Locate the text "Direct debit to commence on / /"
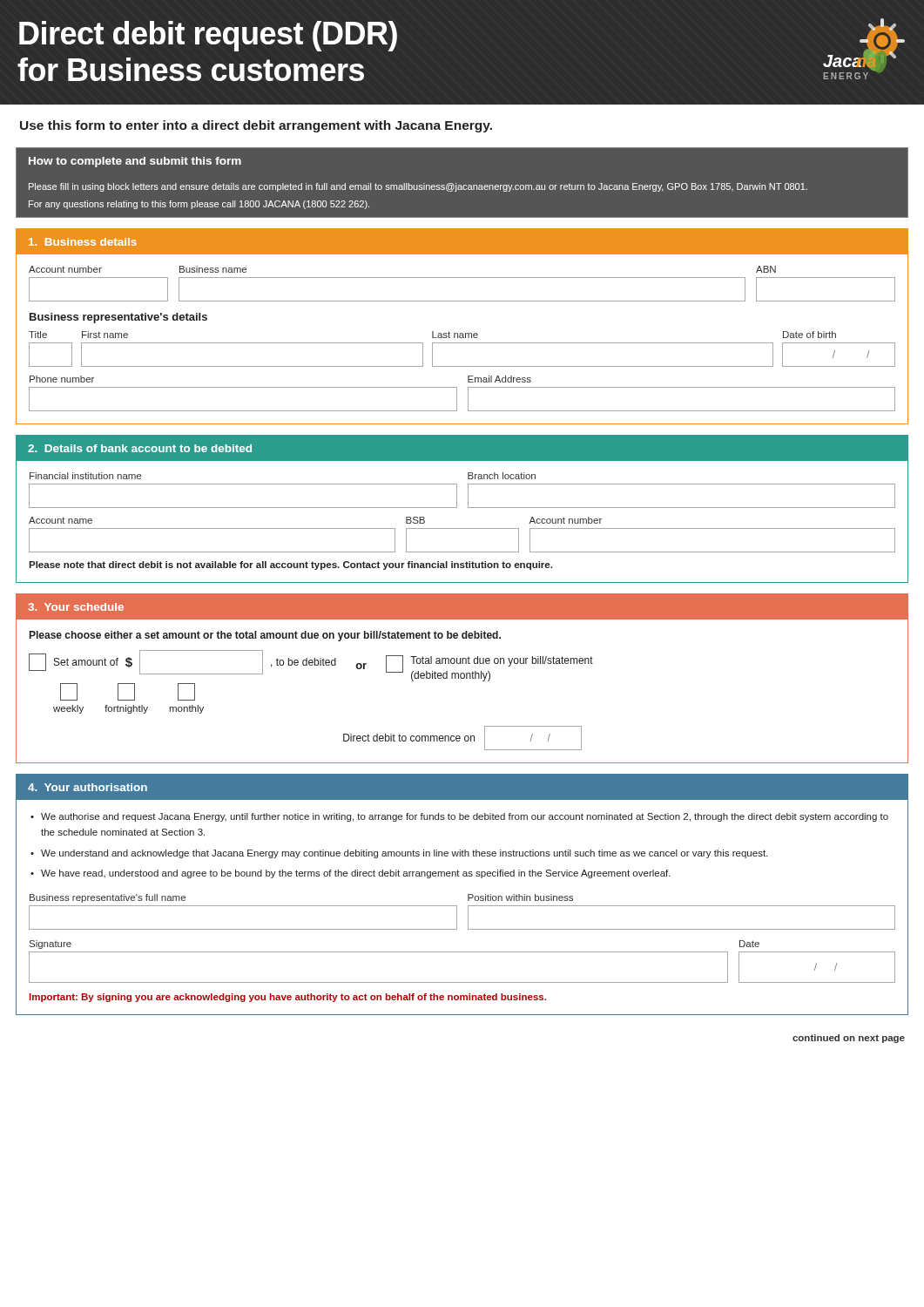Viewport: 924px width, 1307px height. tap(462, 738)
